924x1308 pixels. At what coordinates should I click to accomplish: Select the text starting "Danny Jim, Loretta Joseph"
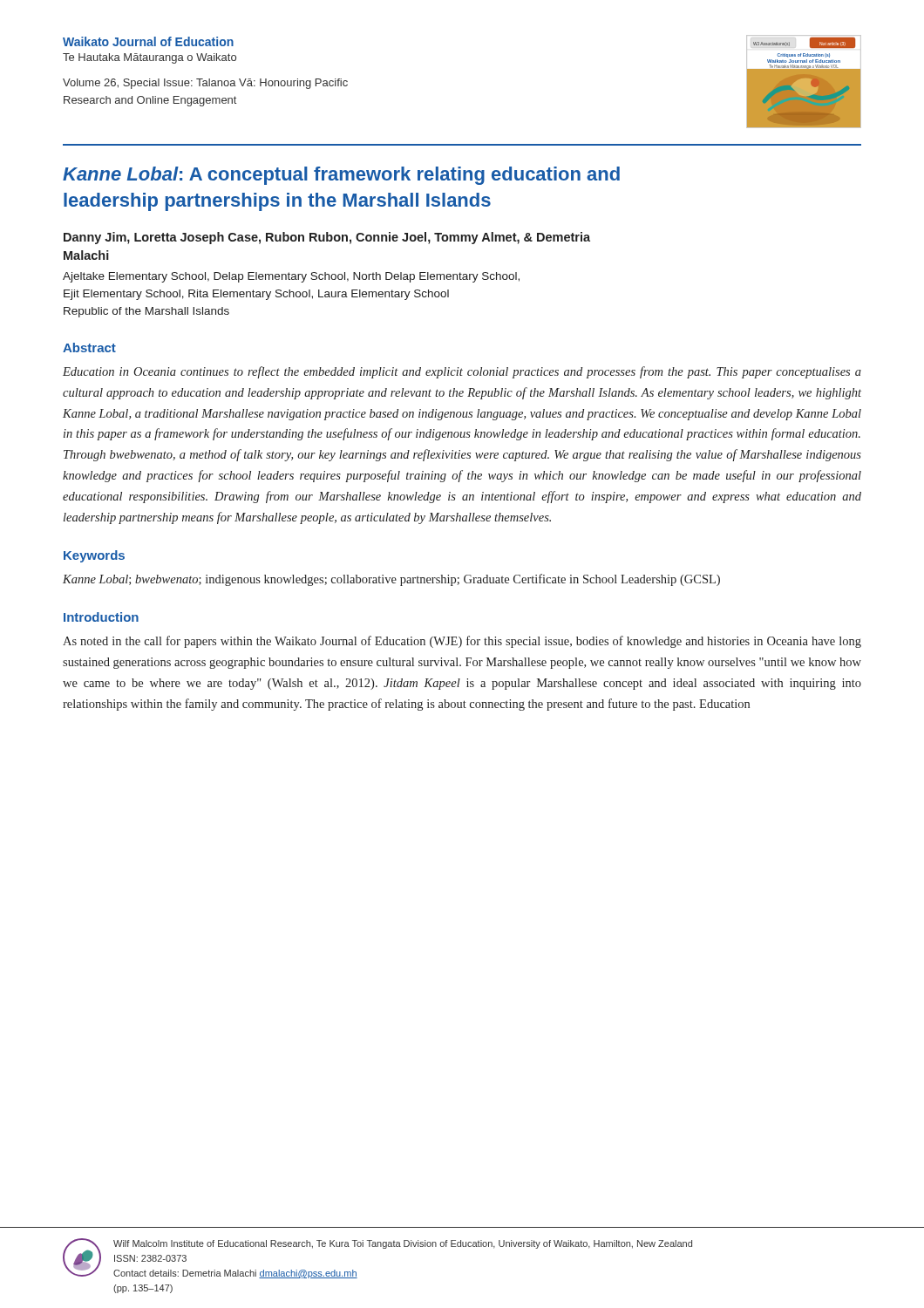point(462,246)
